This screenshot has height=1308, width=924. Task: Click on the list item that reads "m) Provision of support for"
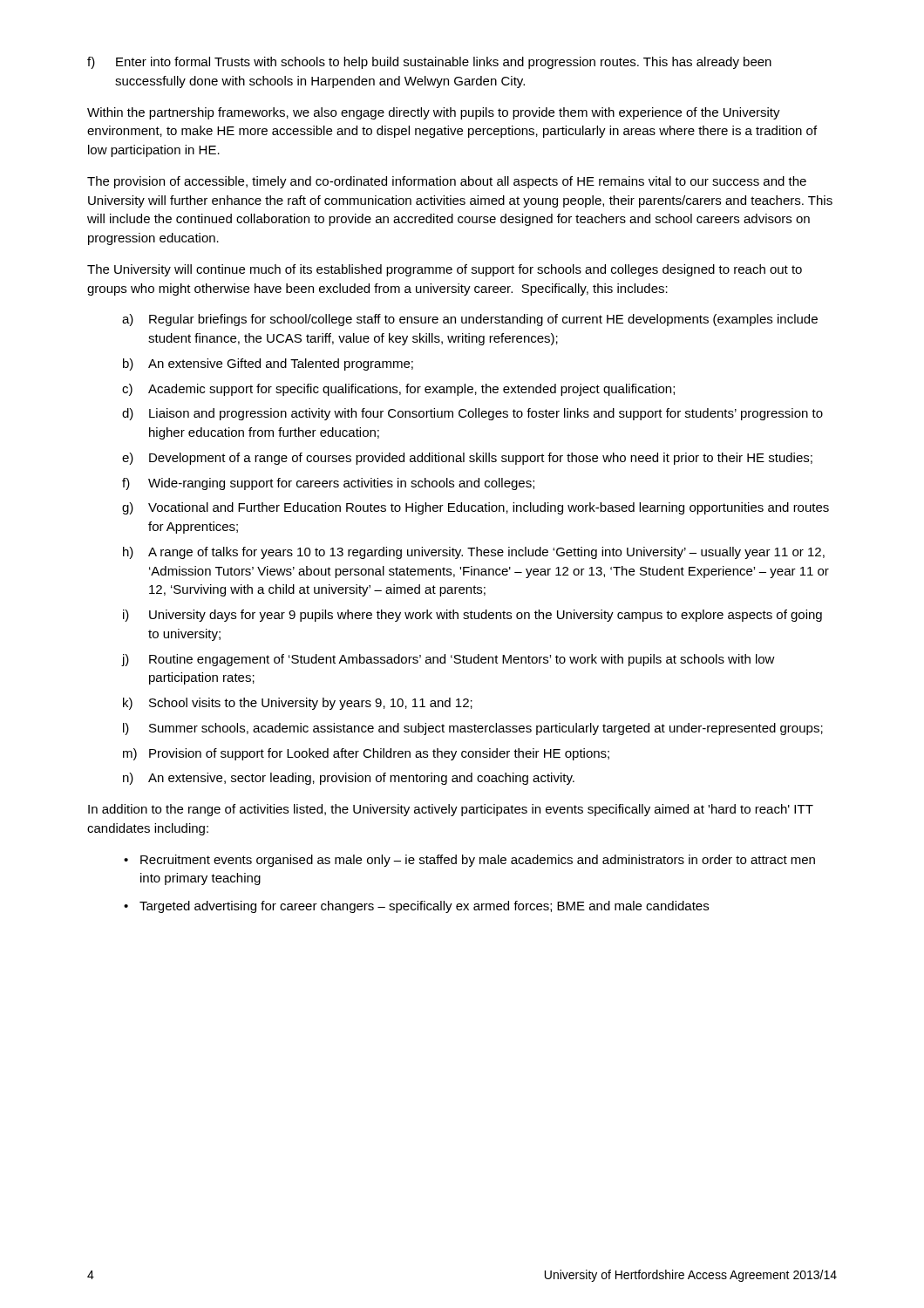[x=366, y=753]
